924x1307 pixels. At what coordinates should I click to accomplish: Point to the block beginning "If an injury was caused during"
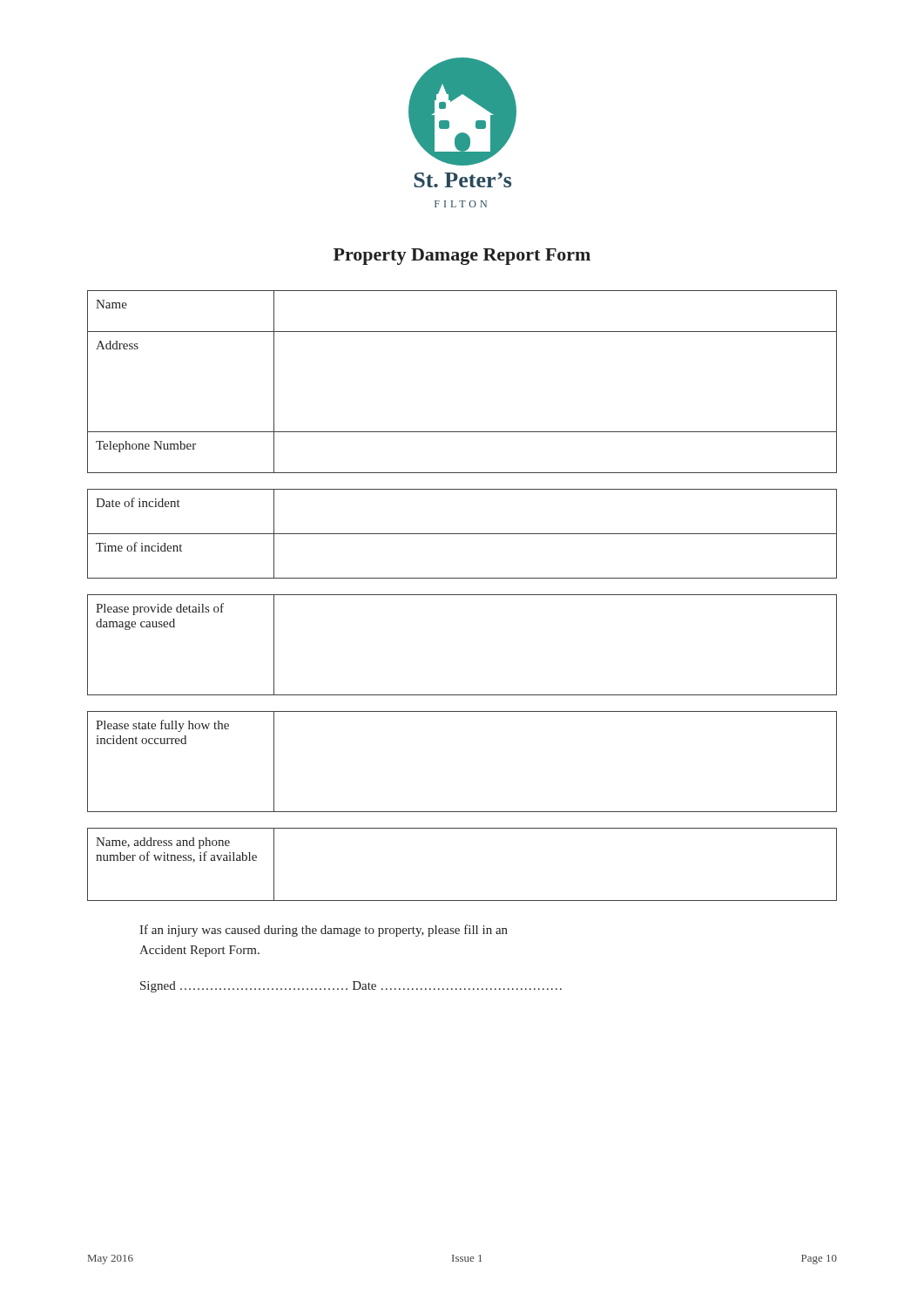pos(324,940)
